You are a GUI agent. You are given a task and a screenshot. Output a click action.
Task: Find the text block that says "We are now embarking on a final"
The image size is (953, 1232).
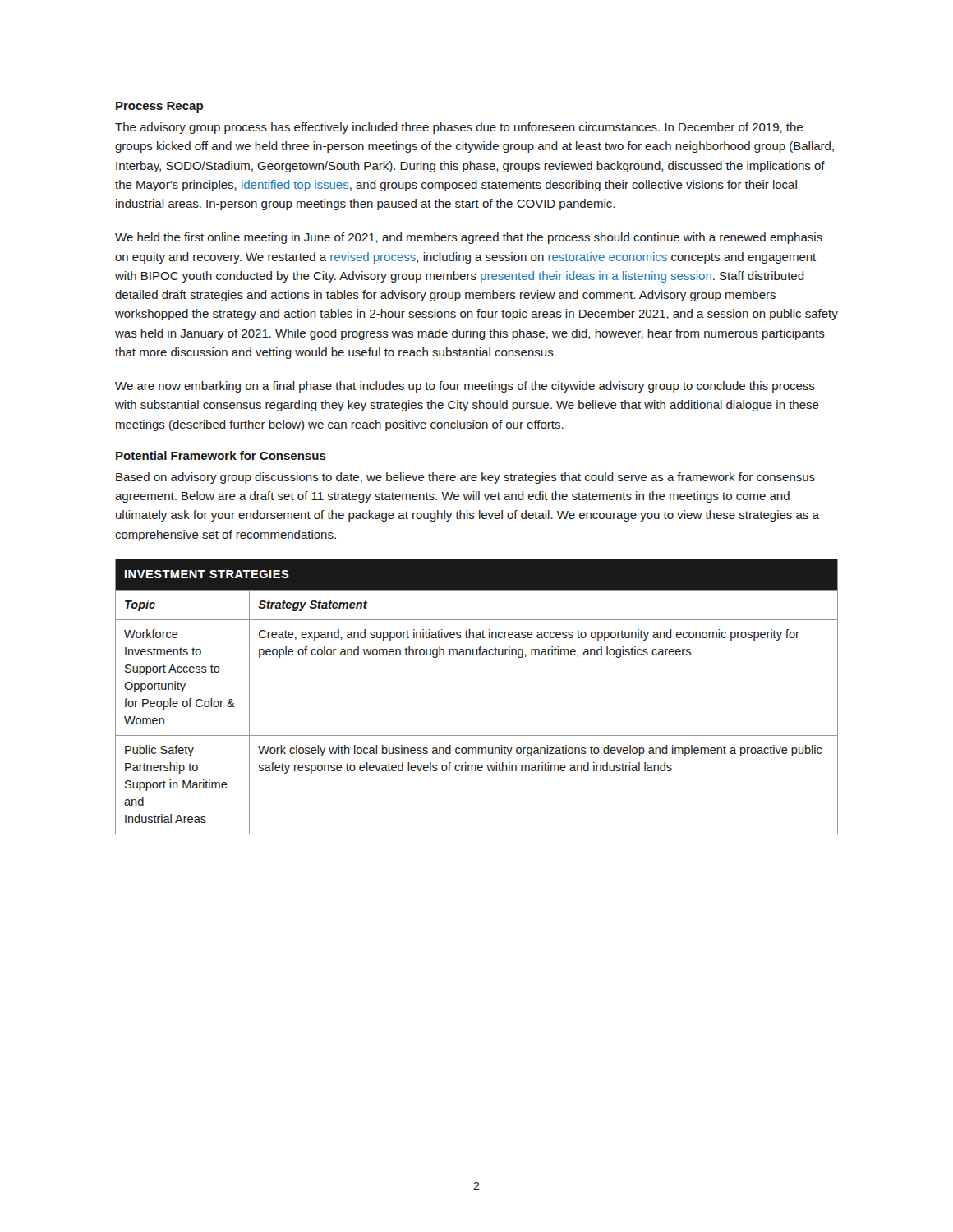[467, 405]
